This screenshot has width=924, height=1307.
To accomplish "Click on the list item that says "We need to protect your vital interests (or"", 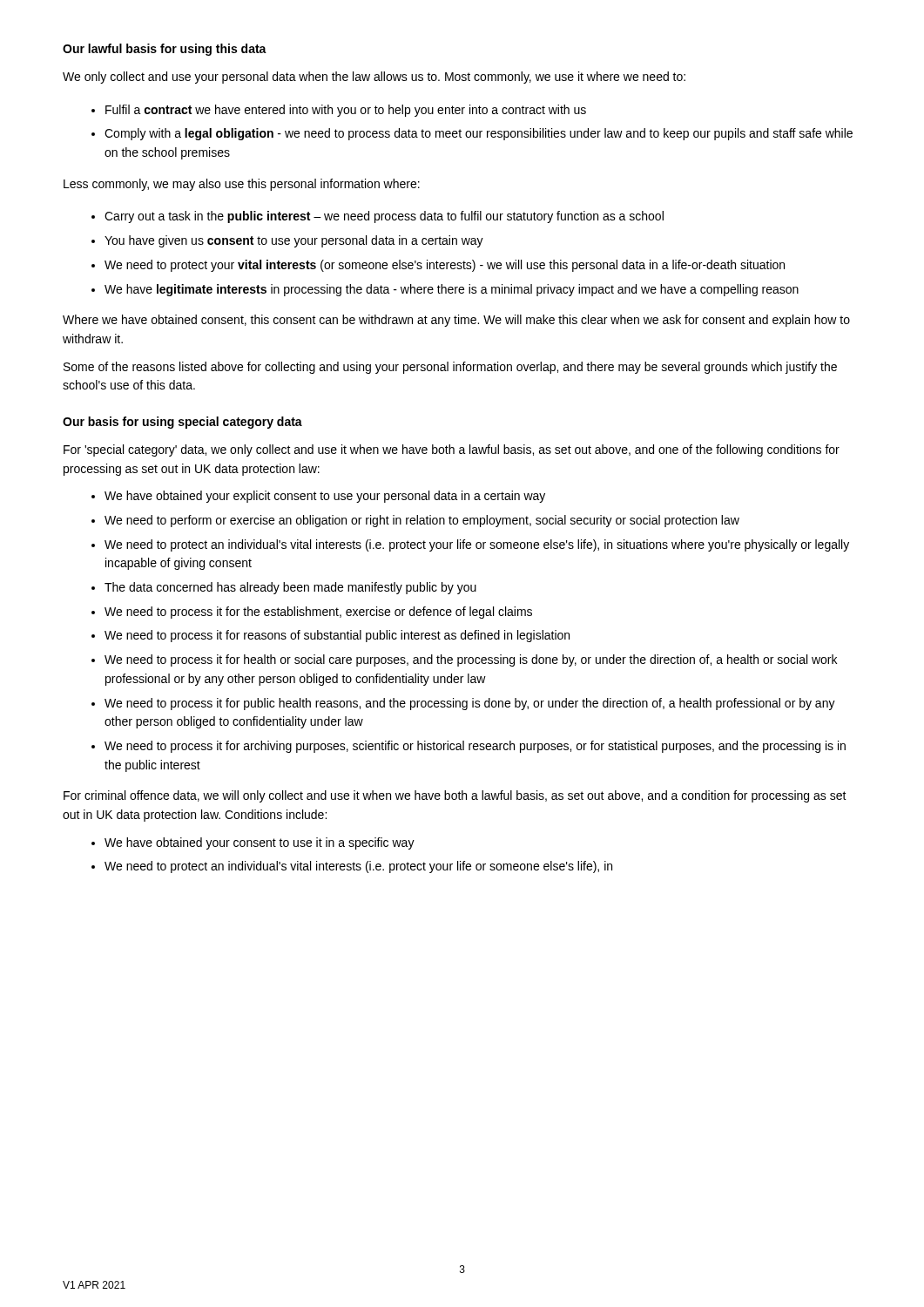I will coord(445,265).
